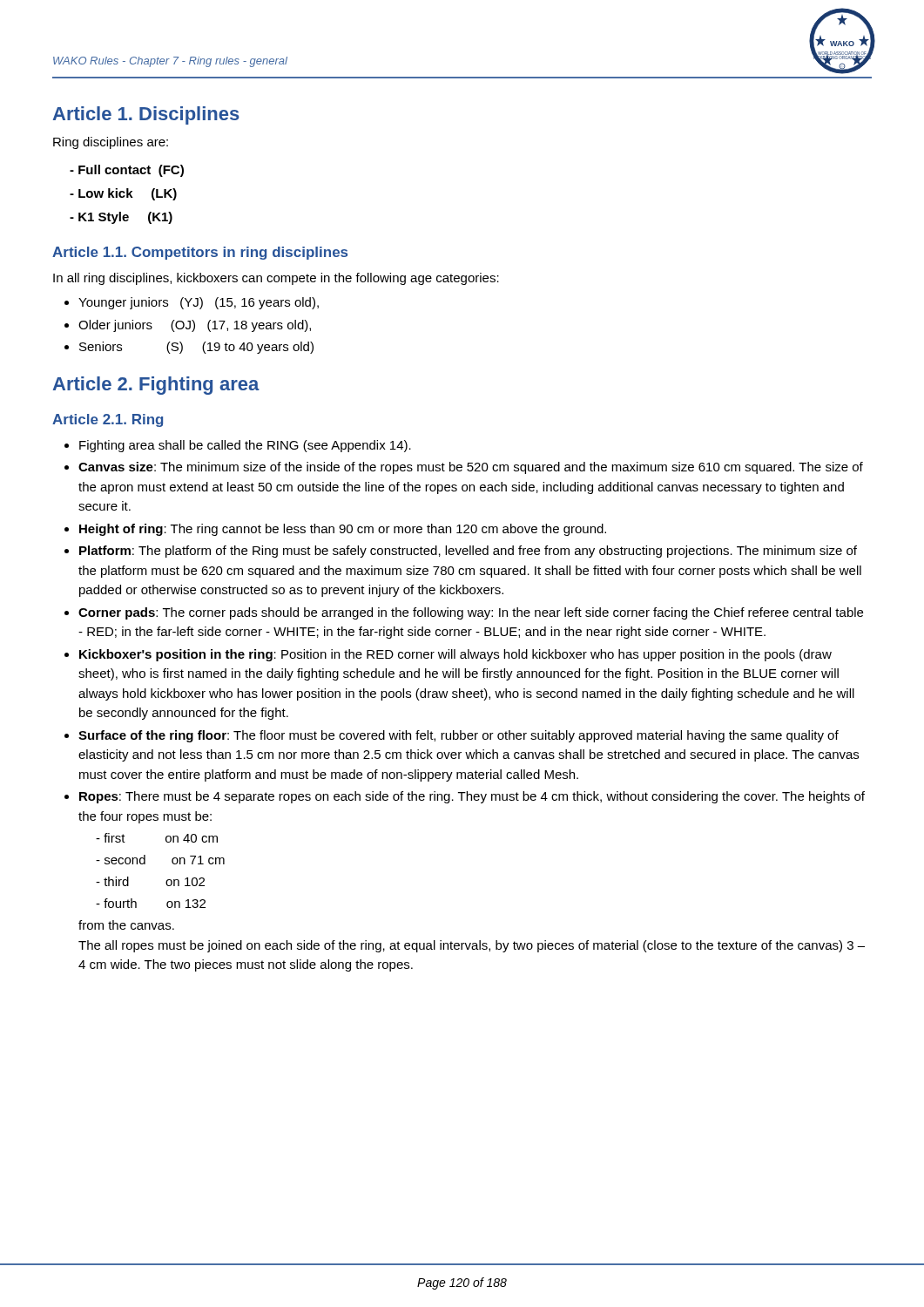Locate the list item that reads "Older juniors (OJ)"
The width and height of the screenshot is (924, 1307).
195,324
